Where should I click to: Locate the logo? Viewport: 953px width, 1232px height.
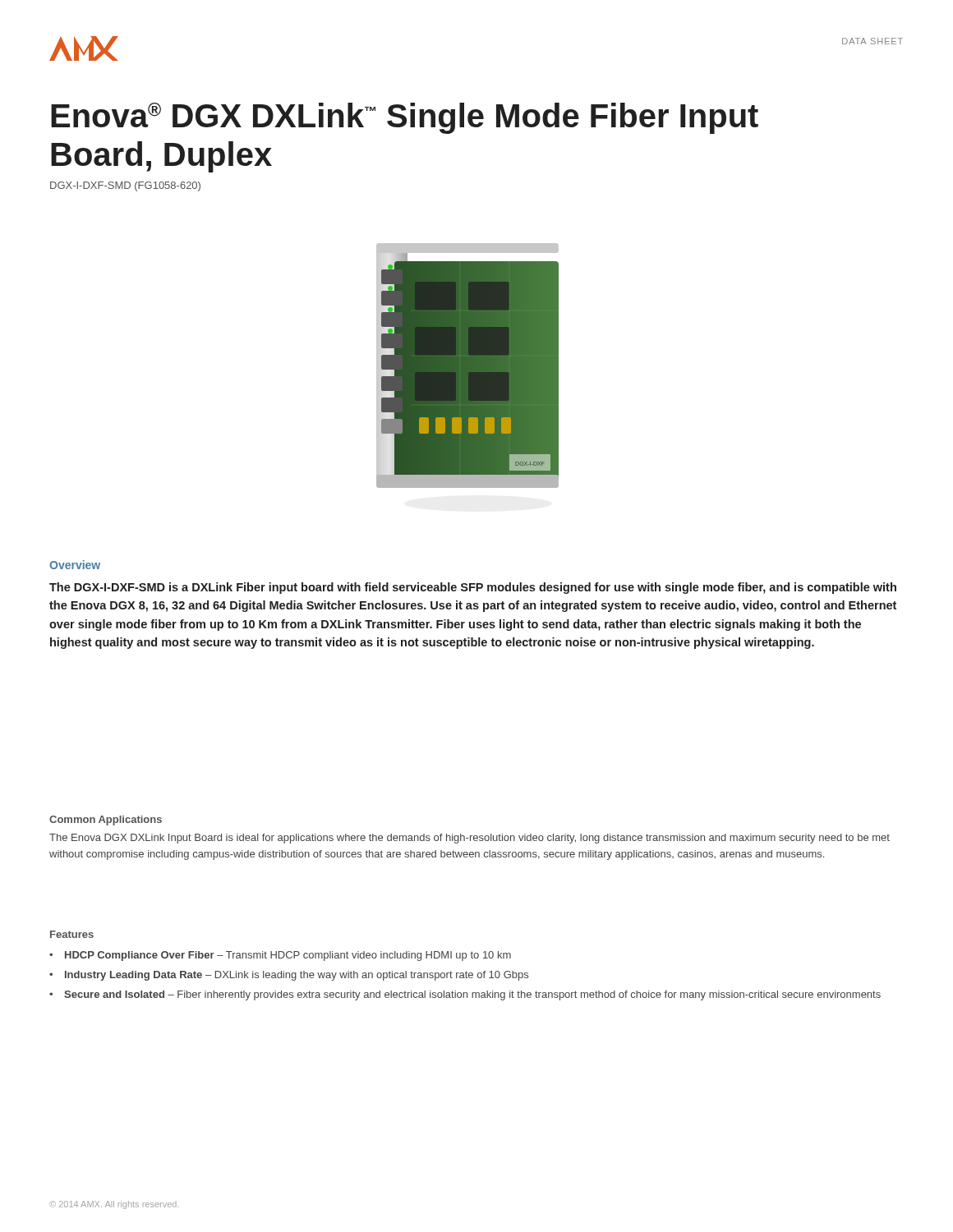pos(94,51)
